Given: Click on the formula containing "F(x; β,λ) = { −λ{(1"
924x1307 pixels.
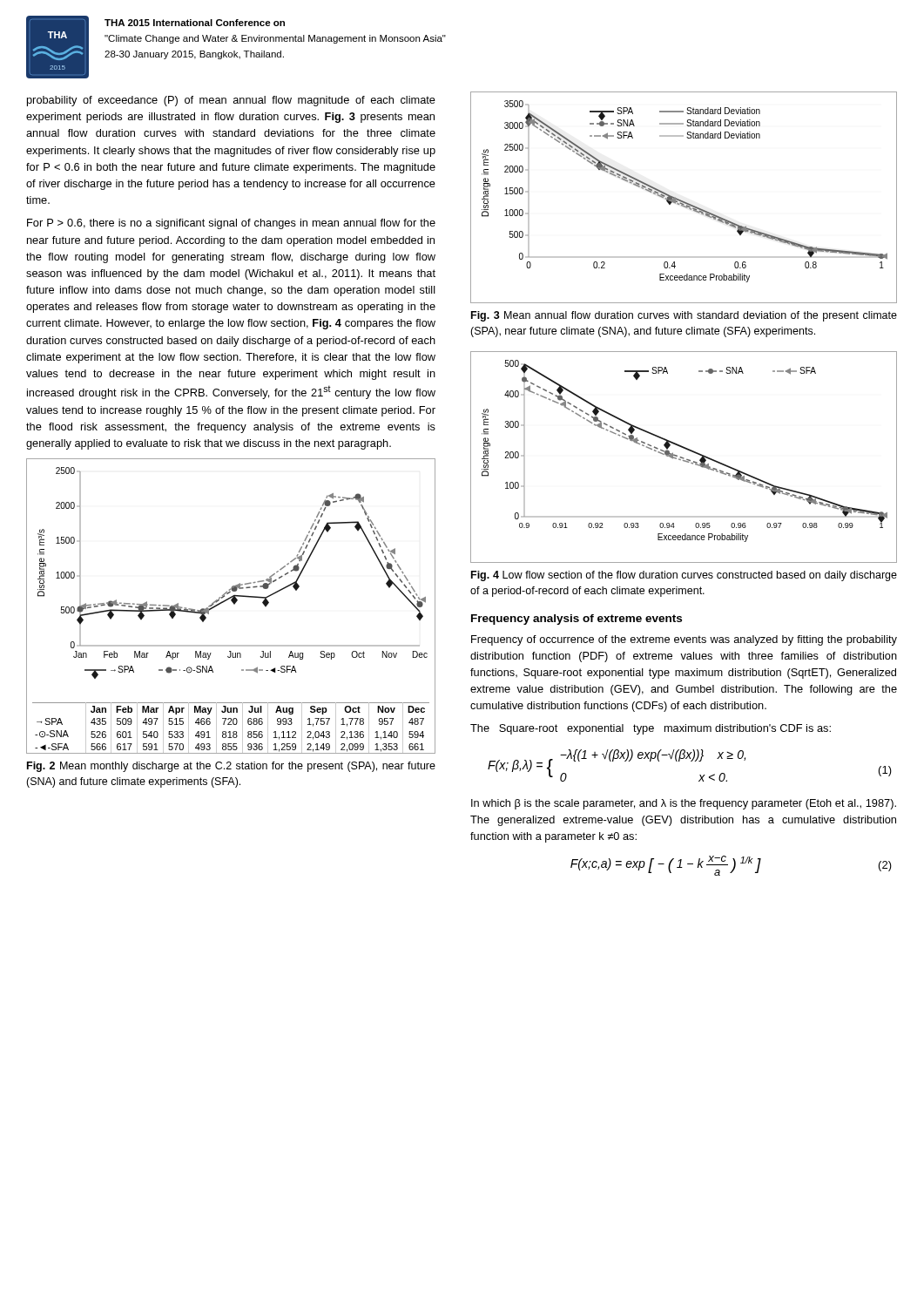Looking at the screenshot, I should [x=684, y=766].
